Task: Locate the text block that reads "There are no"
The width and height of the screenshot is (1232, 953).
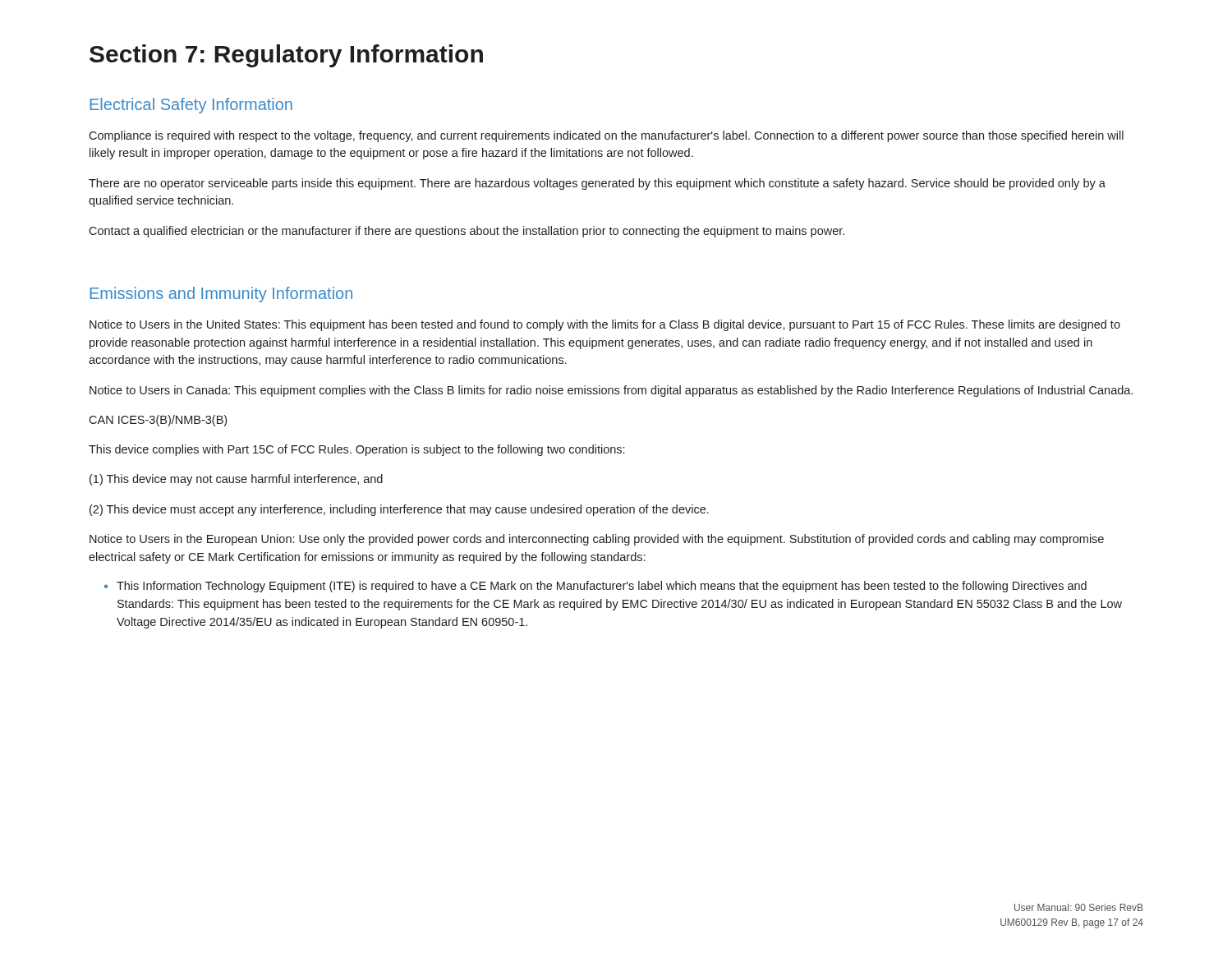Action: click(616, 192)
